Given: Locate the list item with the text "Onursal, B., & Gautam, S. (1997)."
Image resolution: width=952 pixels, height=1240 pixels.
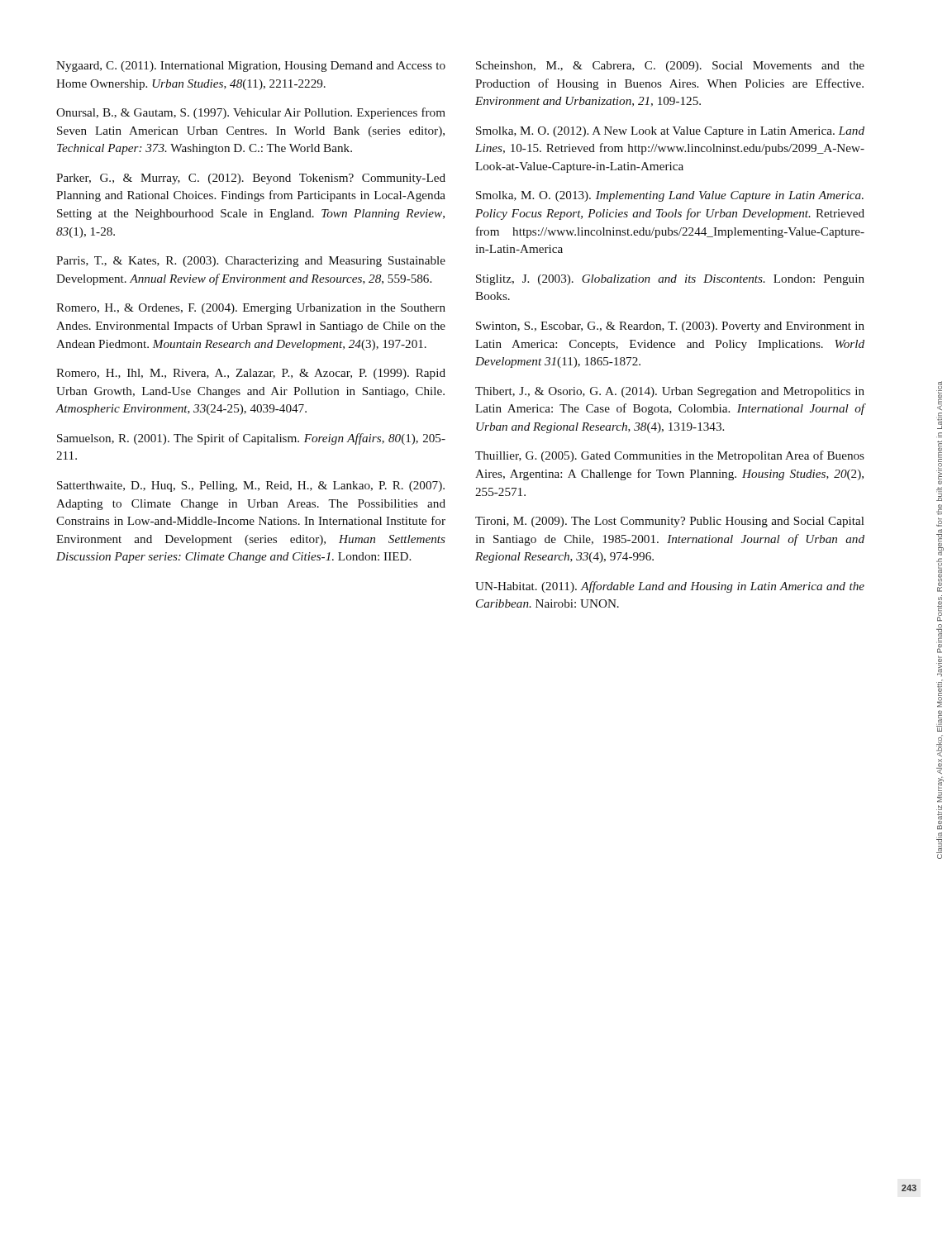Looking at the screenshot, I should 251,130.
